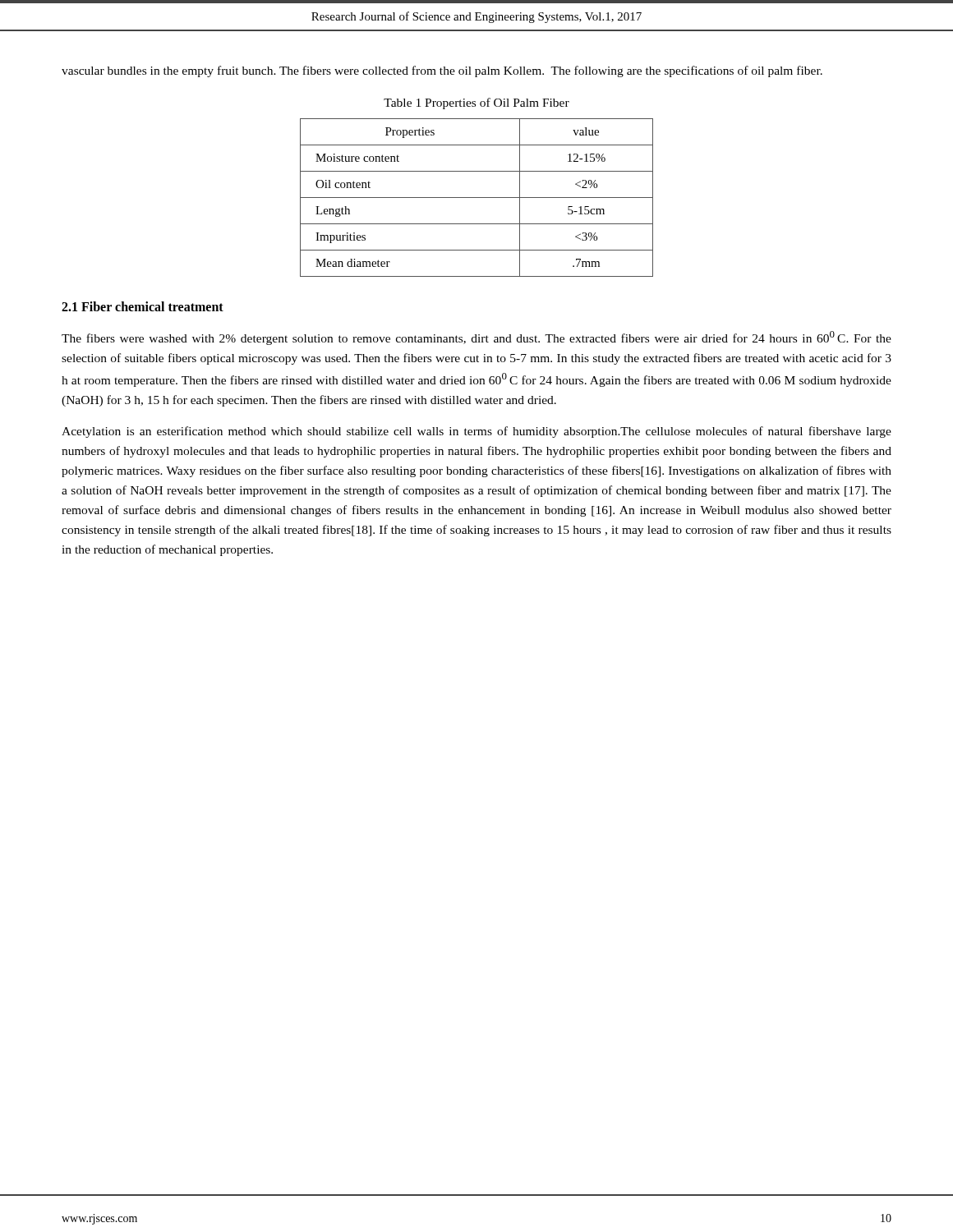Screen dimensions: 1232x953
Task: Point to the text block starting "Table 1 Properties of Oil Palm"
Action: [476, 102]
